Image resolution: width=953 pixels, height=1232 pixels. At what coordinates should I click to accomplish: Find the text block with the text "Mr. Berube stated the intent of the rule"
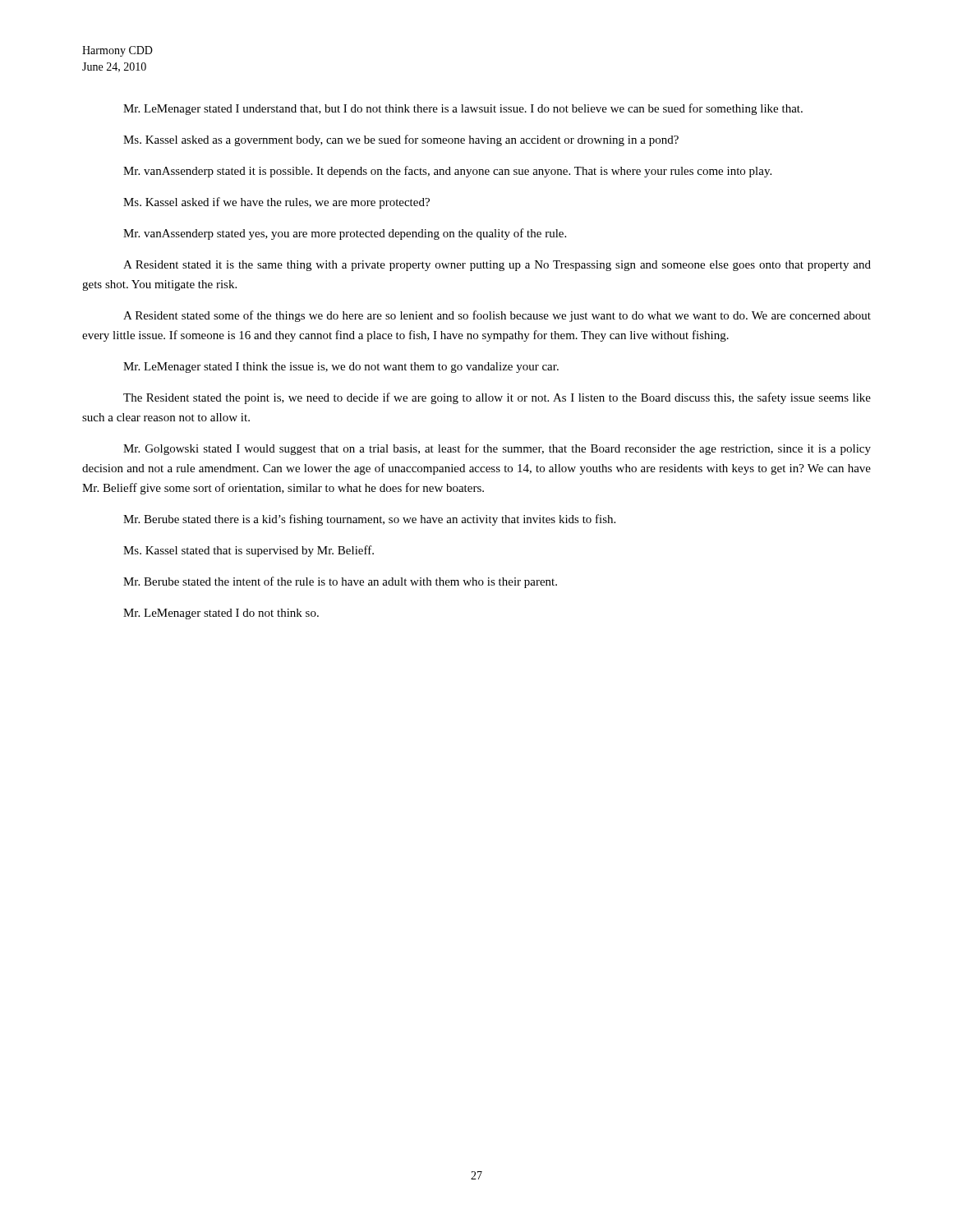pyautogui.click(x=341, y=582)
